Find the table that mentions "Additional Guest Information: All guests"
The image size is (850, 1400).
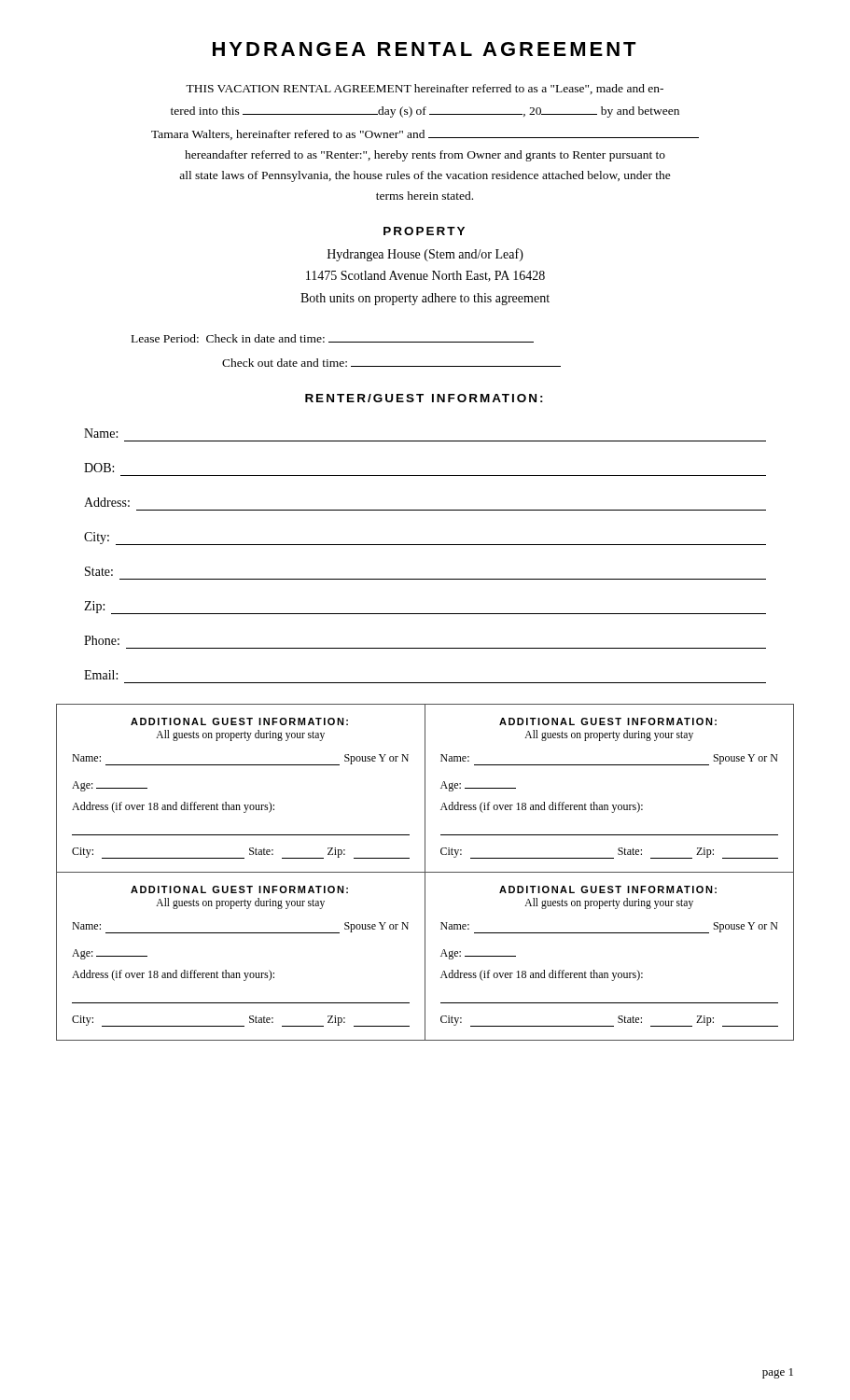[x=425, y=872]
